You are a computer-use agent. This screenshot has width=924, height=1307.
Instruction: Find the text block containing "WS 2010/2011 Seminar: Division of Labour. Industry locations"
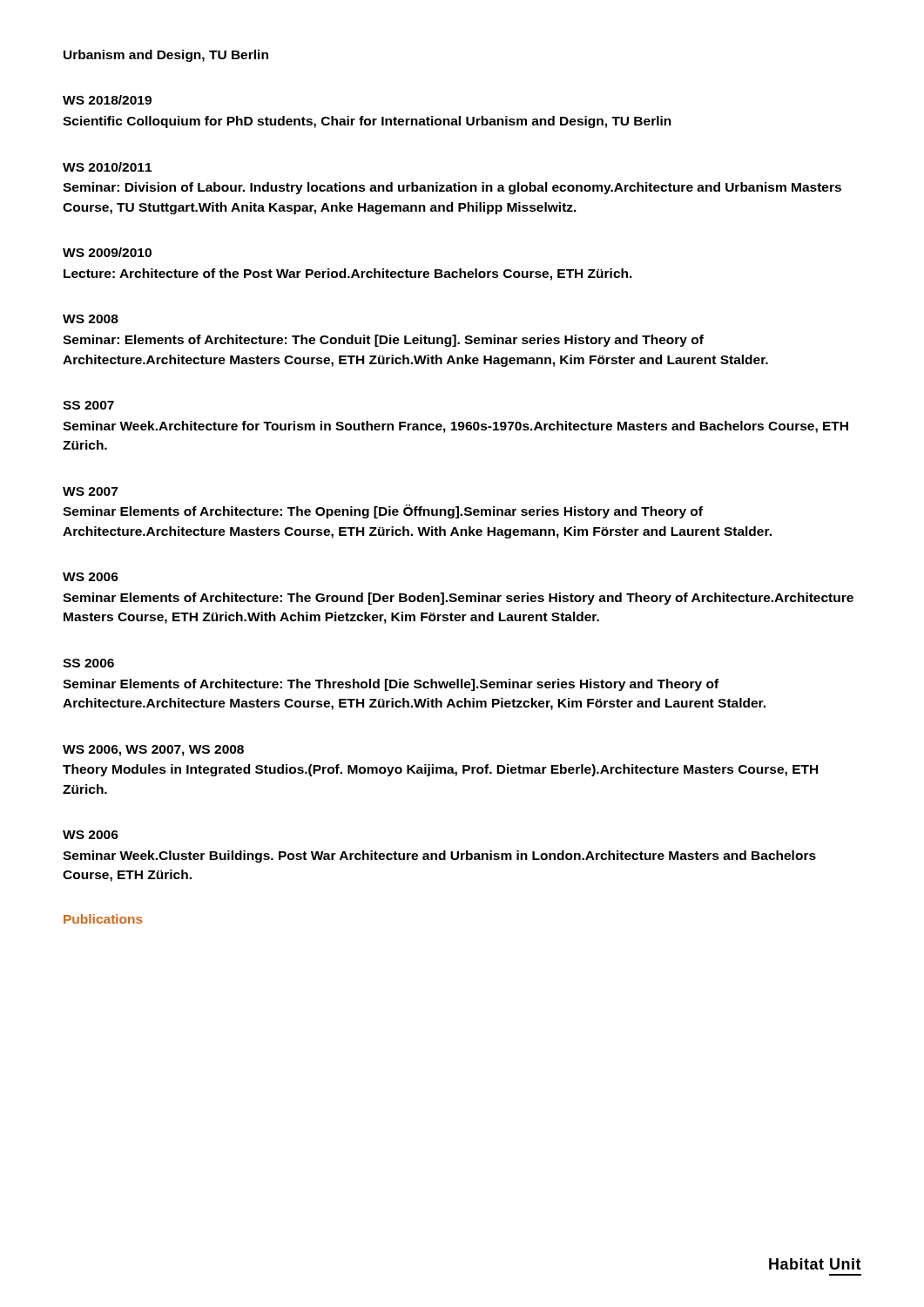[x=462, y=187]
